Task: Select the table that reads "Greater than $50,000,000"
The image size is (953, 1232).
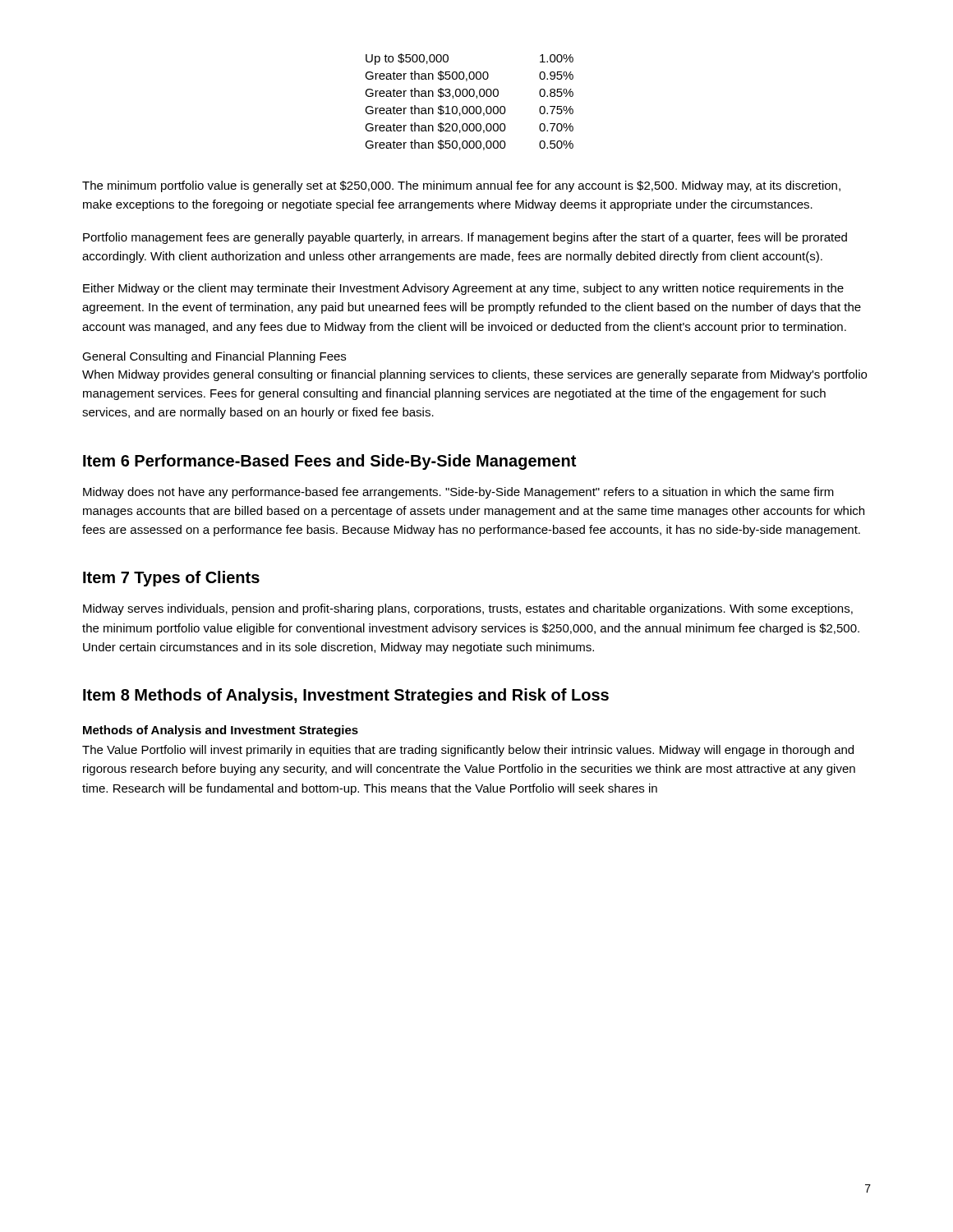Action: (476, 101)
